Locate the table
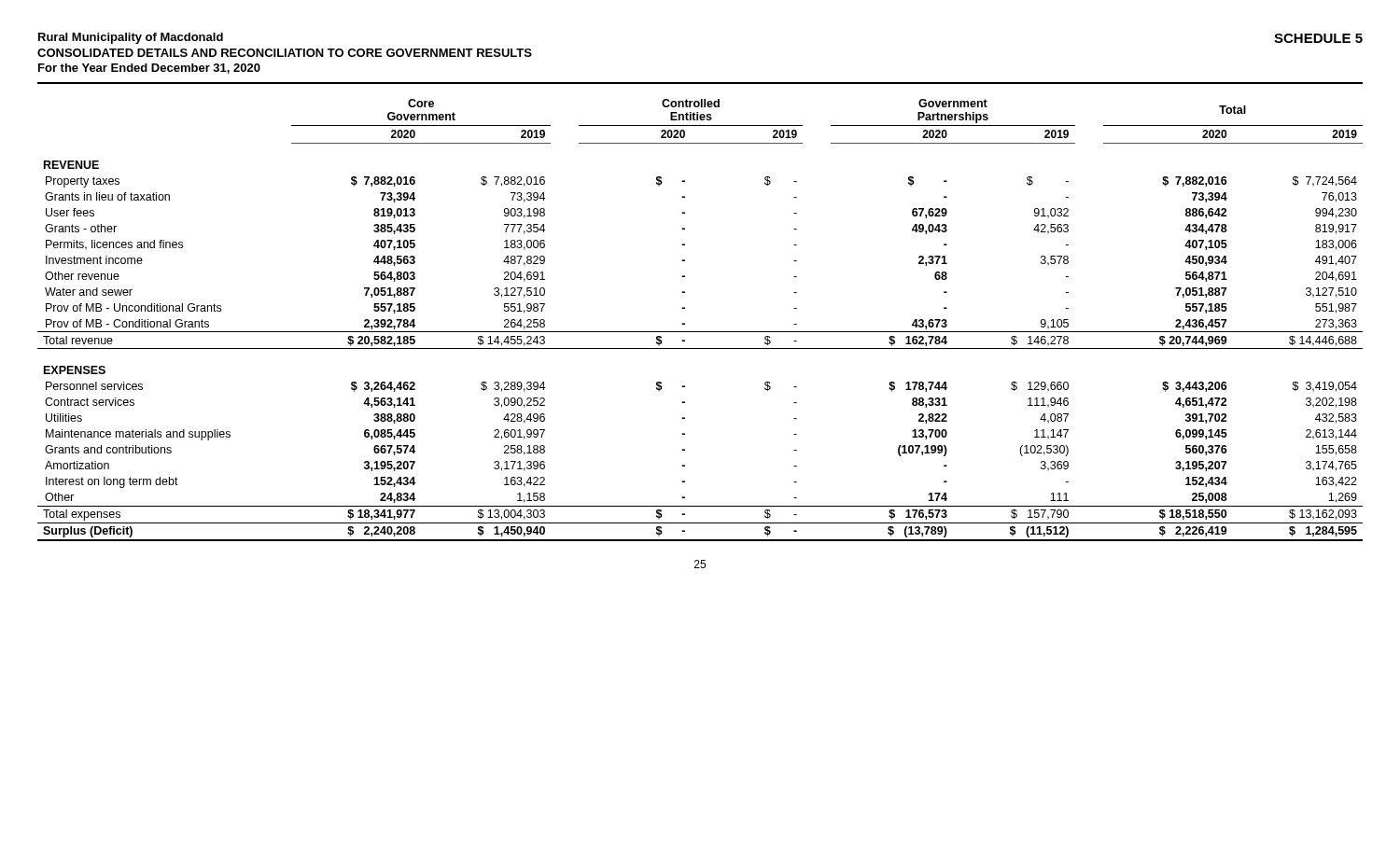Image resolution: width=1400 pixels, height=850 pixels. pos(700,317)
